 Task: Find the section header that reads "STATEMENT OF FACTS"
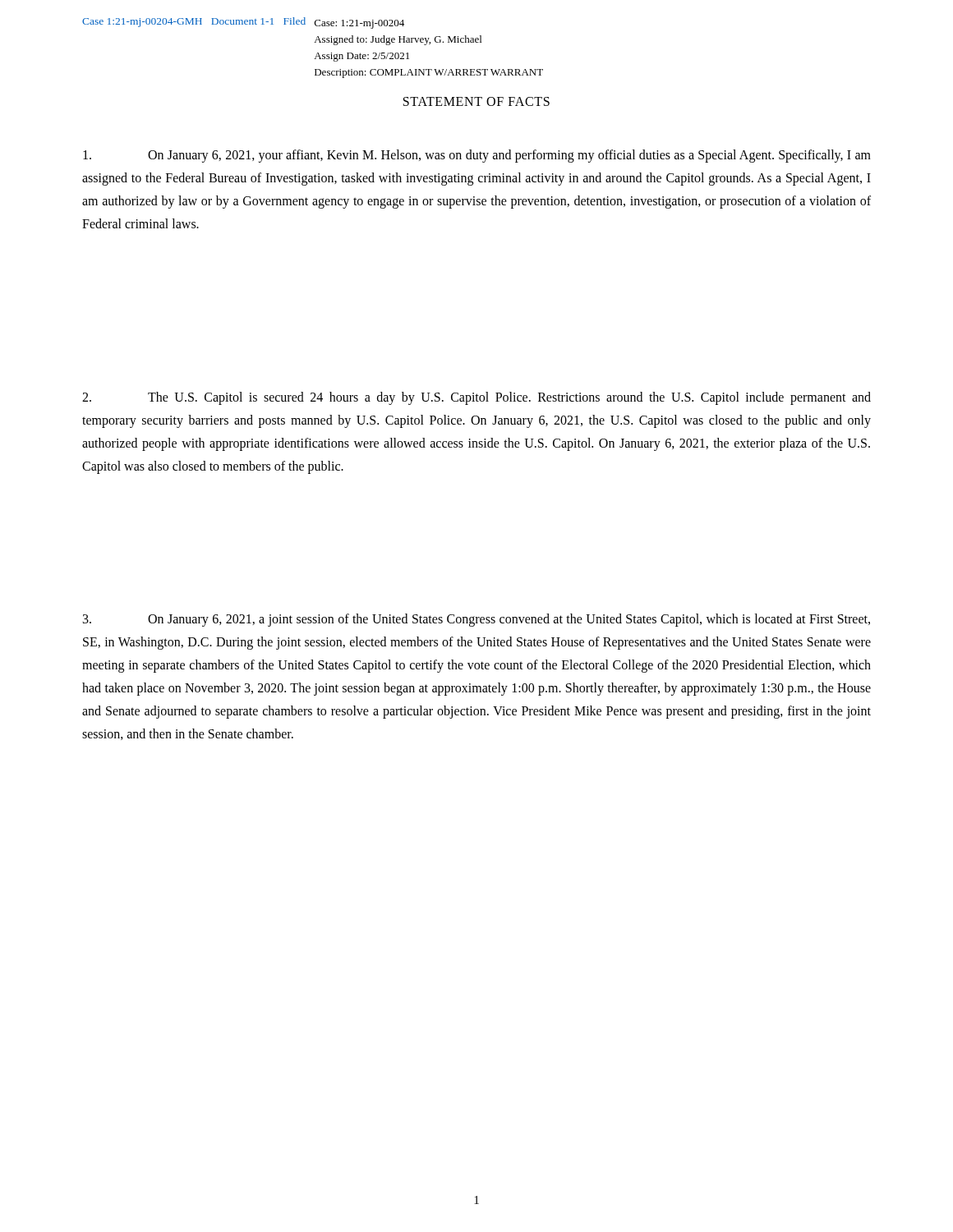point(476,101)
